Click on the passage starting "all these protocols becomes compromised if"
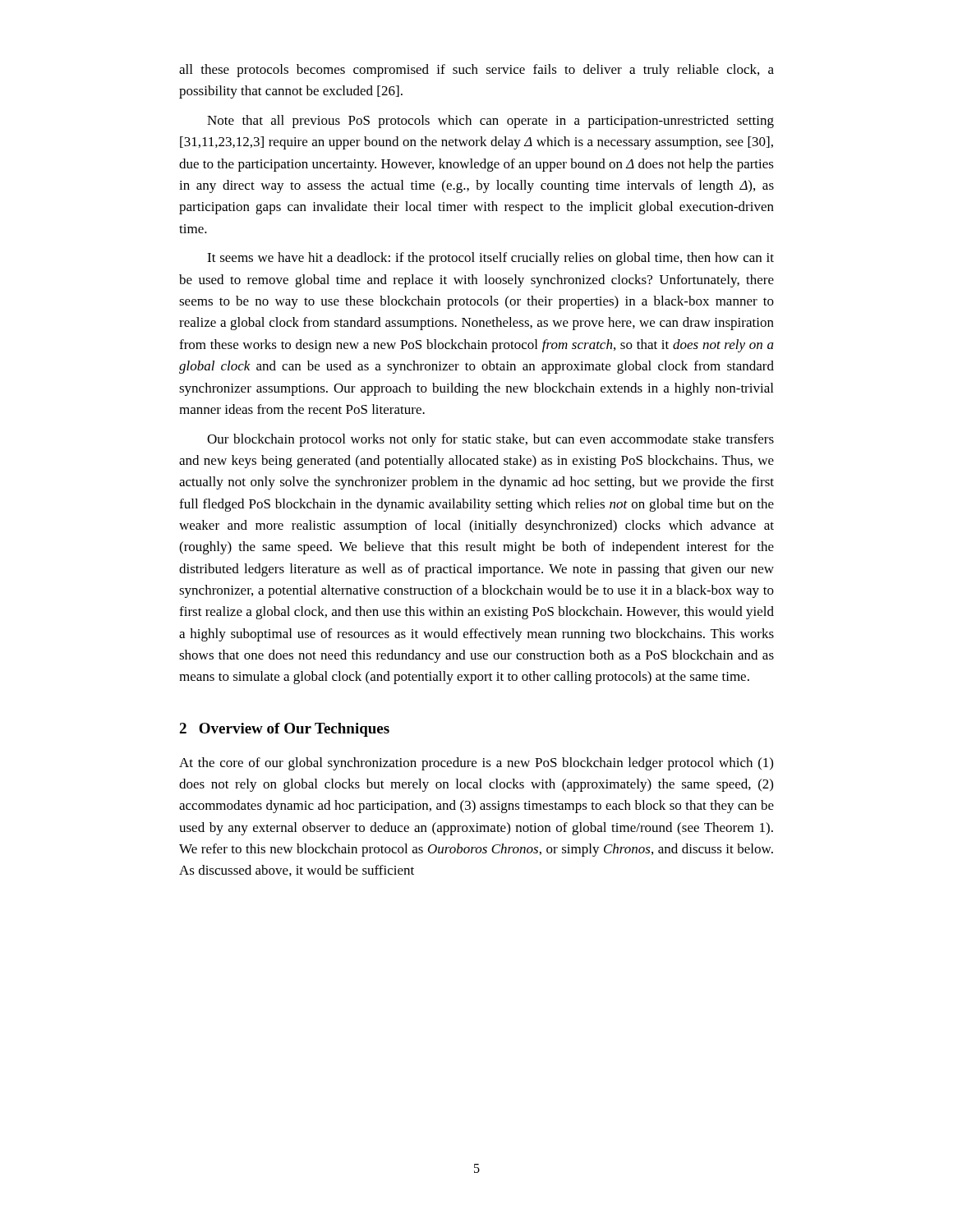Viewport: 953px width, 1232px height. coord(476,374)
